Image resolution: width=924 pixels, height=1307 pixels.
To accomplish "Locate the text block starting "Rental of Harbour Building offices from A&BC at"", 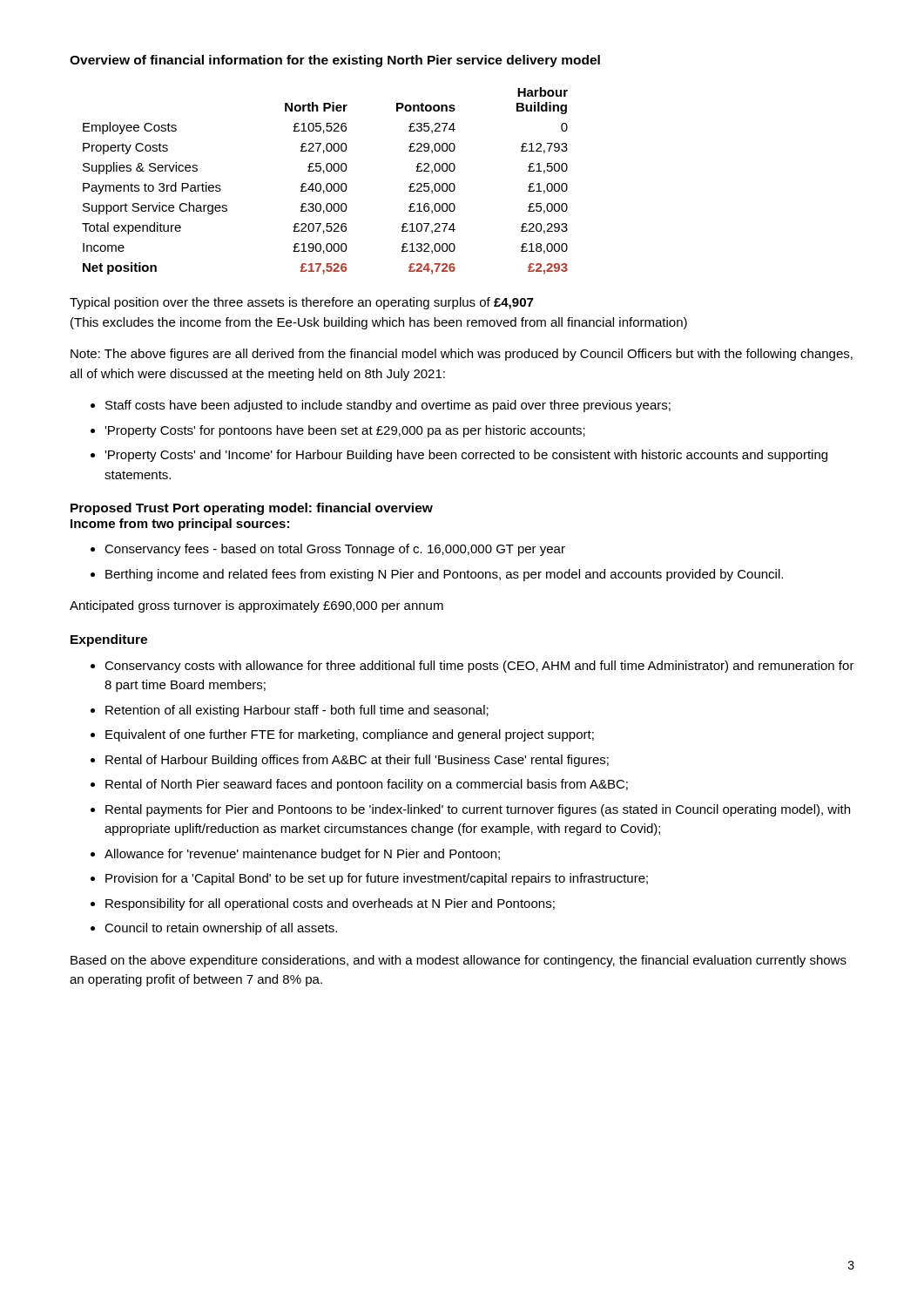I will [x=357, y=759].
